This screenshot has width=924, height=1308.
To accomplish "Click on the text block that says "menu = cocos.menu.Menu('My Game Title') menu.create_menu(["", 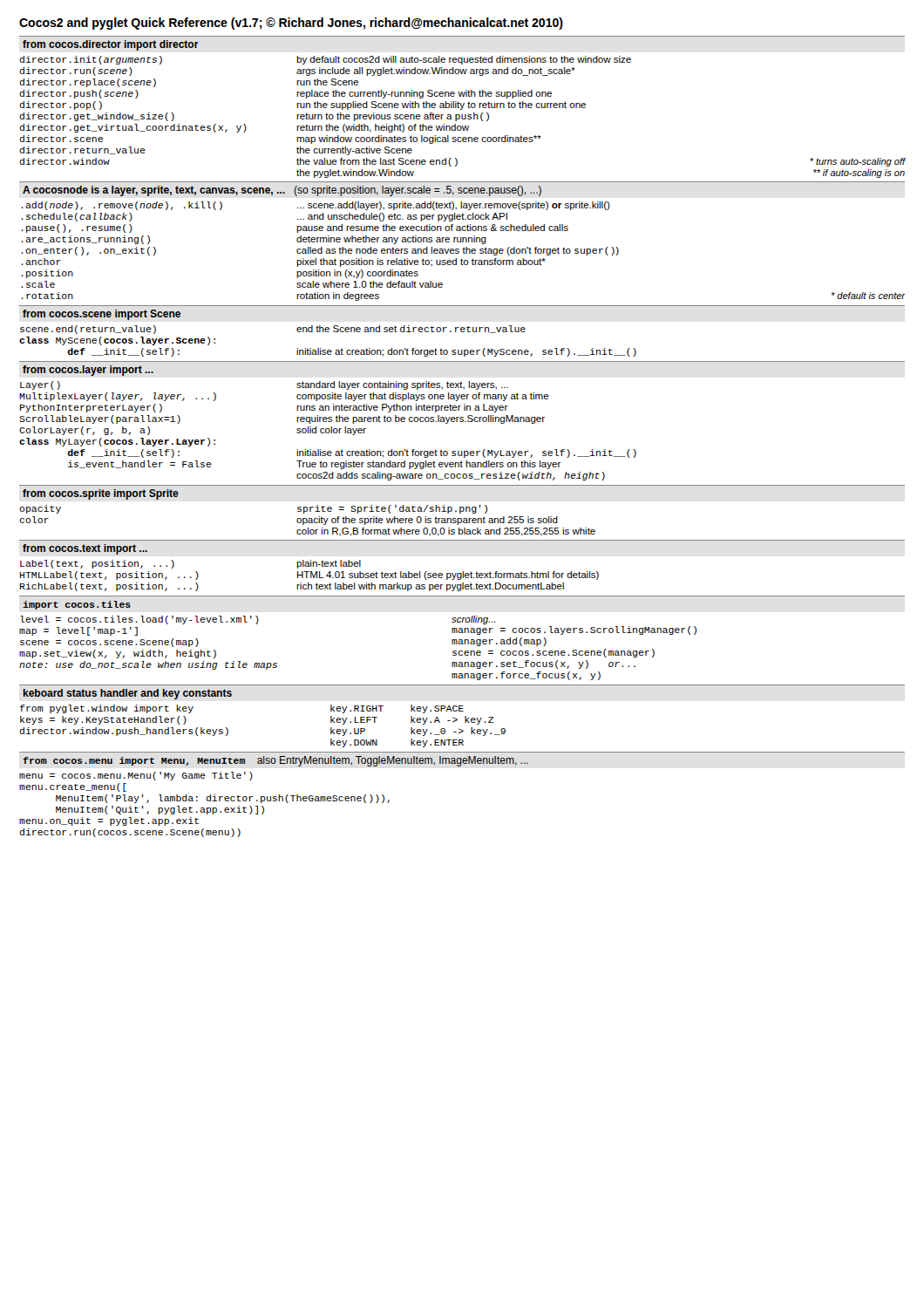I will [x=136, y=776].
